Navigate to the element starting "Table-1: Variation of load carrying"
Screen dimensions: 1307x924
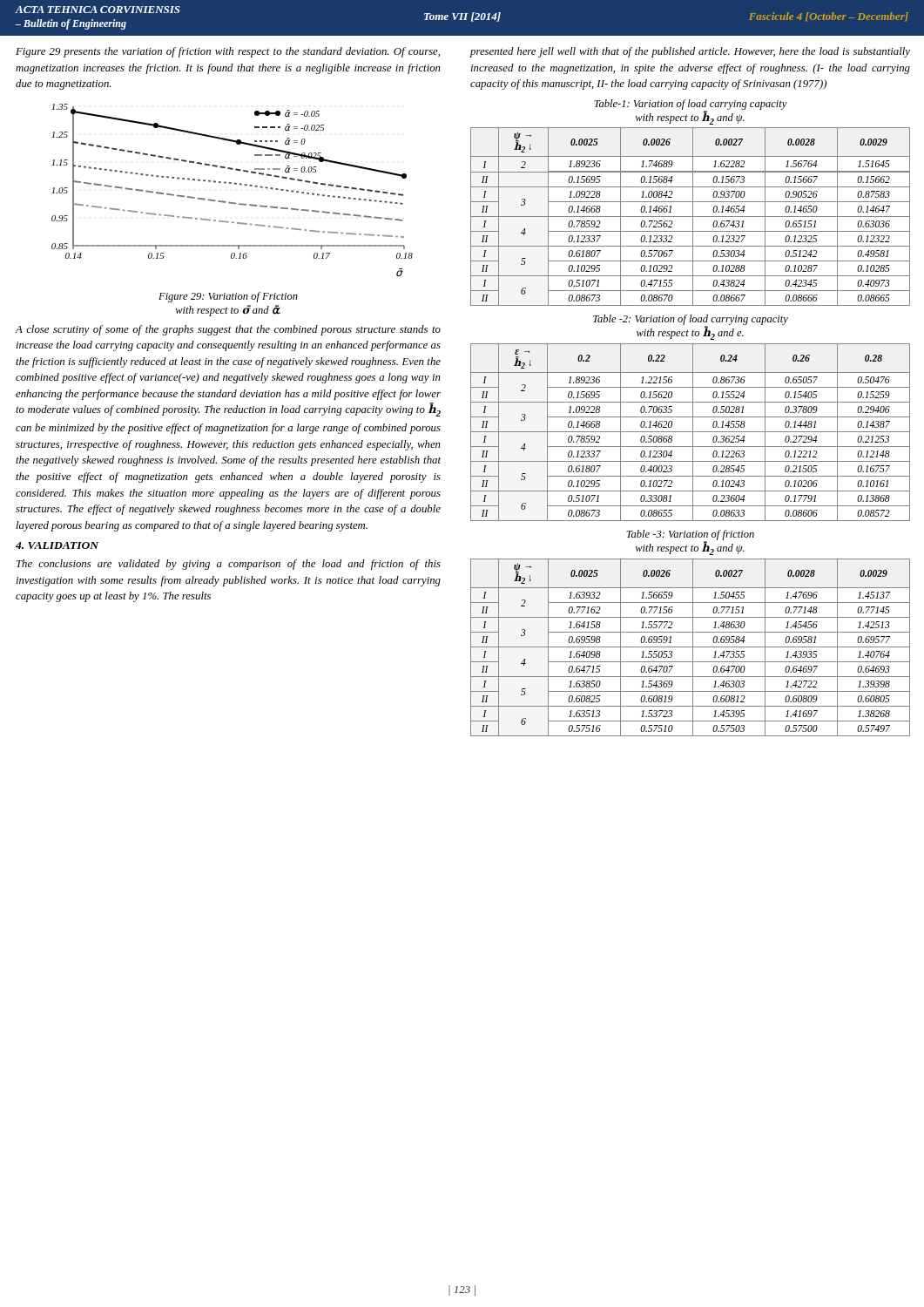coord(690,111)
